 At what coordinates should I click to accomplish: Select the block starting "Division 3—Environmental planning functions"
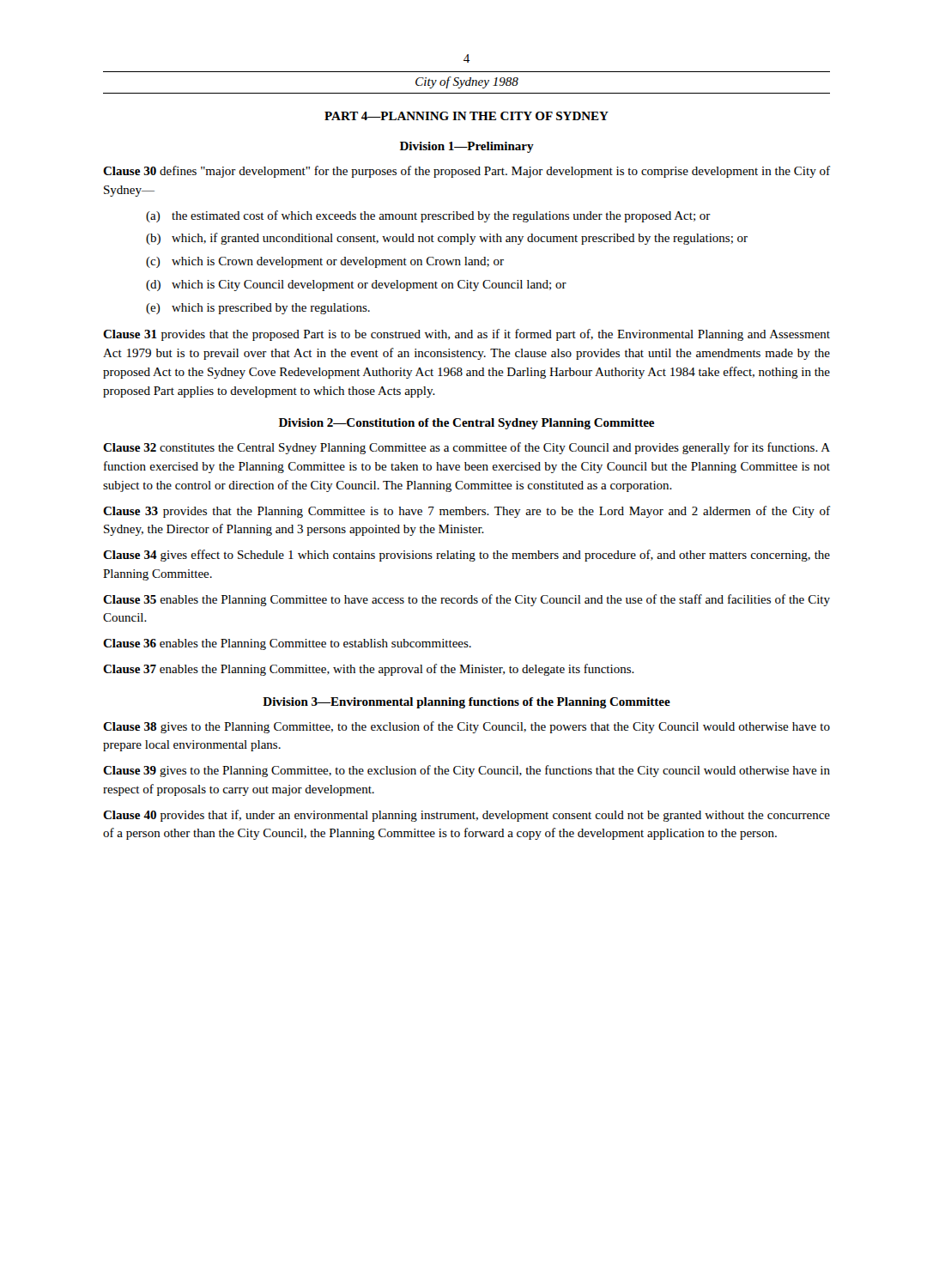coord(466,701)
